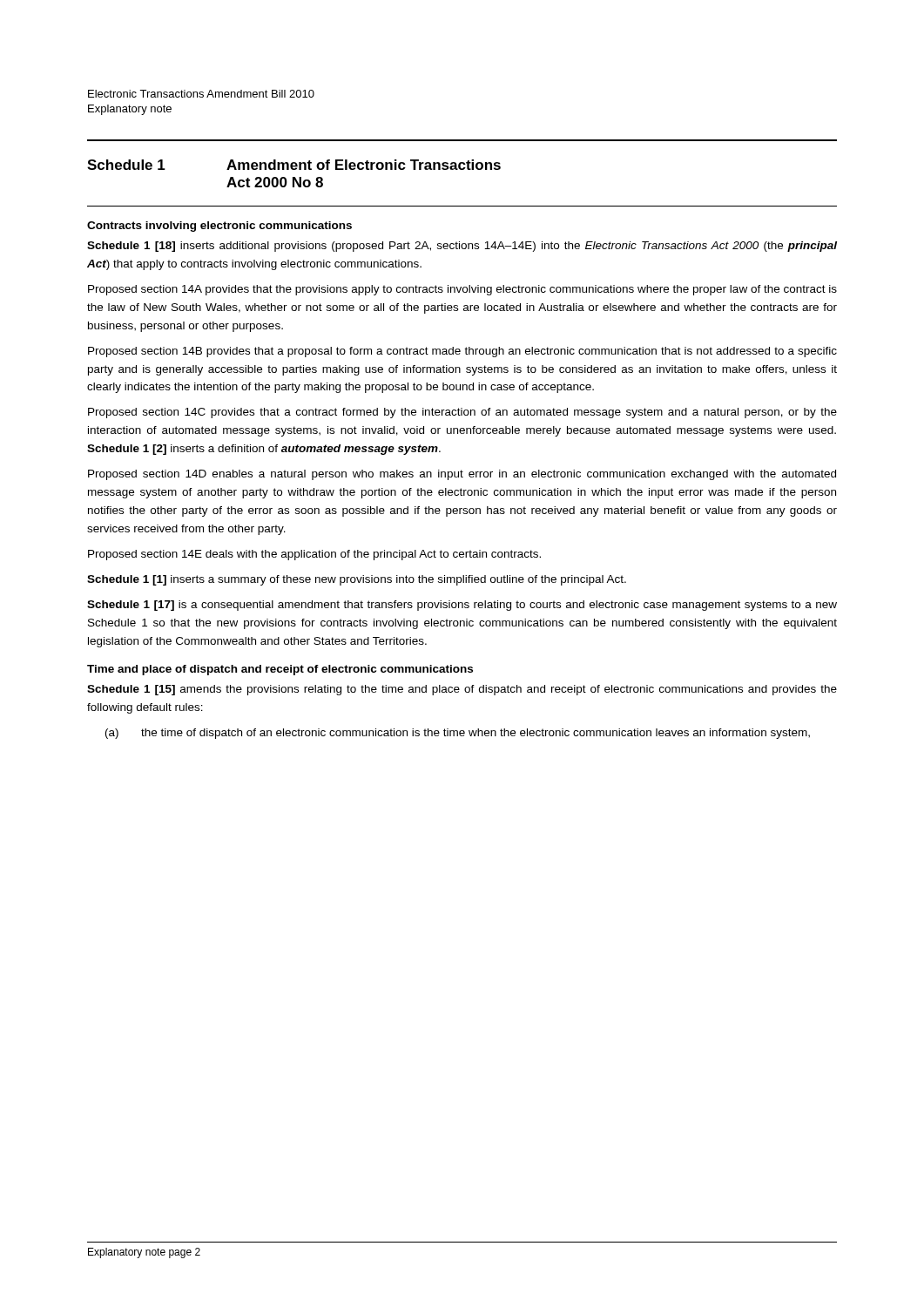Locate the section header containing "Time and place of dispatch and"
924x1307 pixels.
[x=280, y=669]
